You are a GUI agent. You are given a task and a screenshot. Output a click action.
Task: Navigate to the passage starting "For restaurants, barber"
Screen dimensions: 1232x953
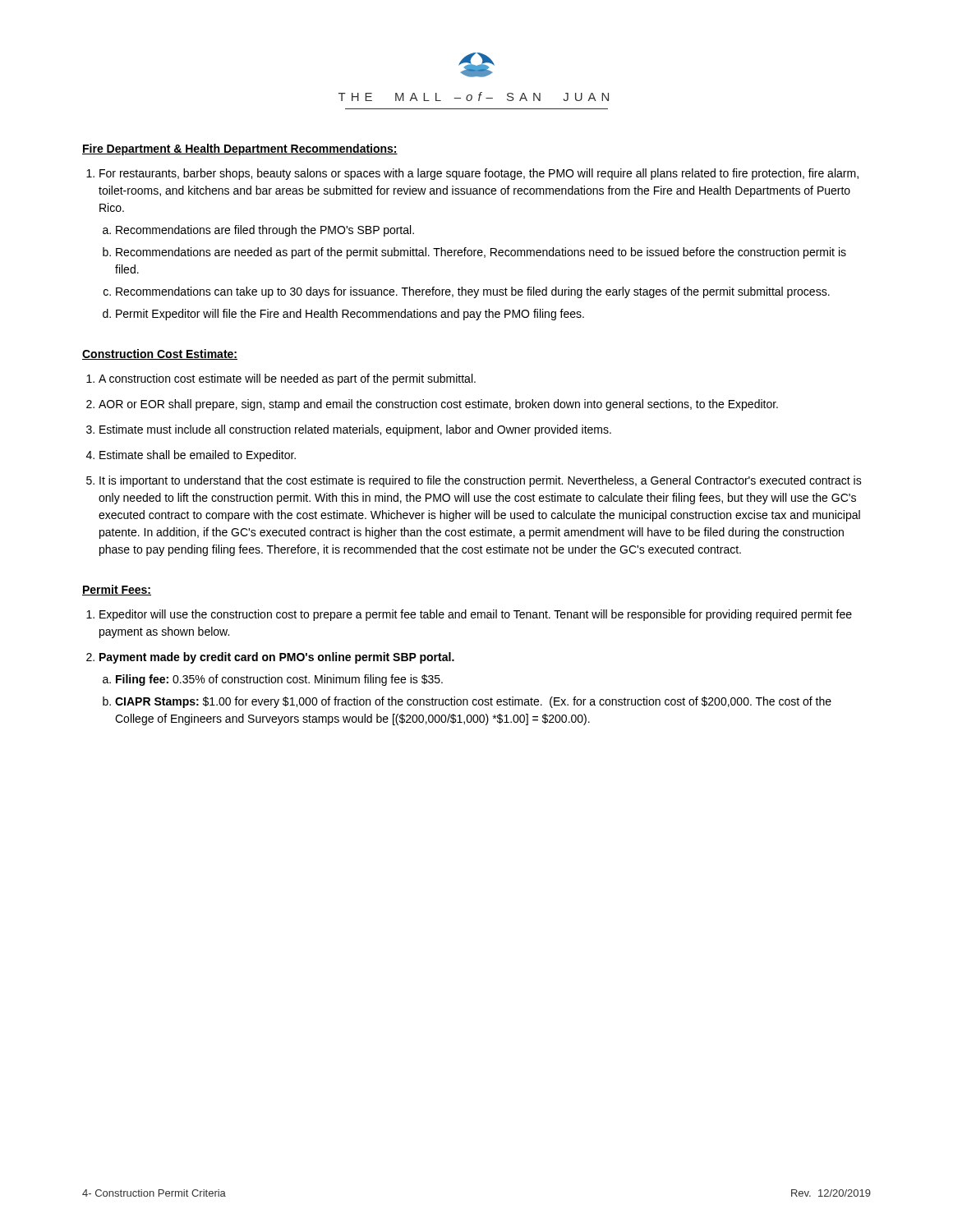pos(485,244)
